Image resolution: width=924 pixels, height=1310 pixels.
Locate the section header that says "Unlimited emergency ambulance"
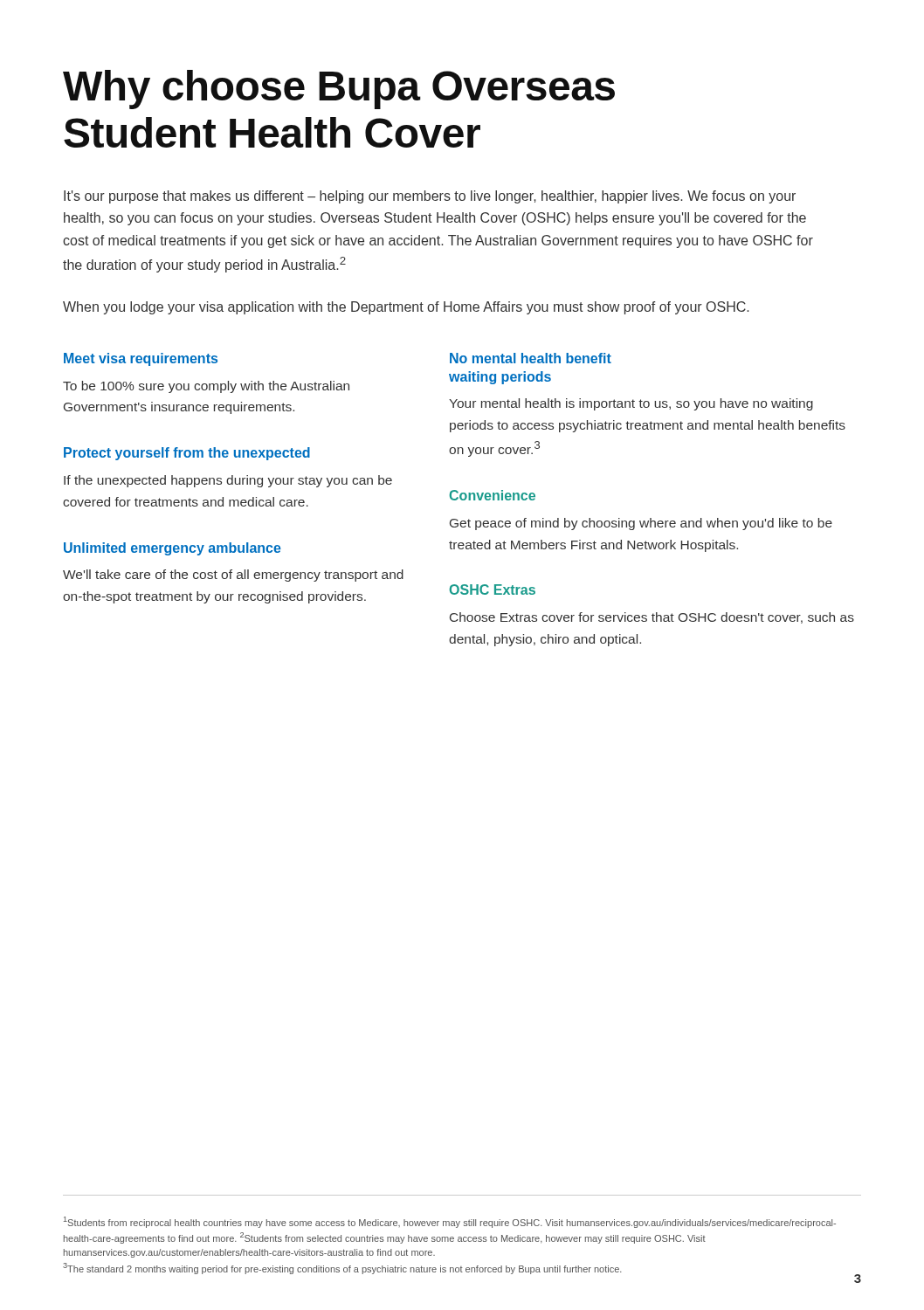pyautogui.click(x=238, y=548)
